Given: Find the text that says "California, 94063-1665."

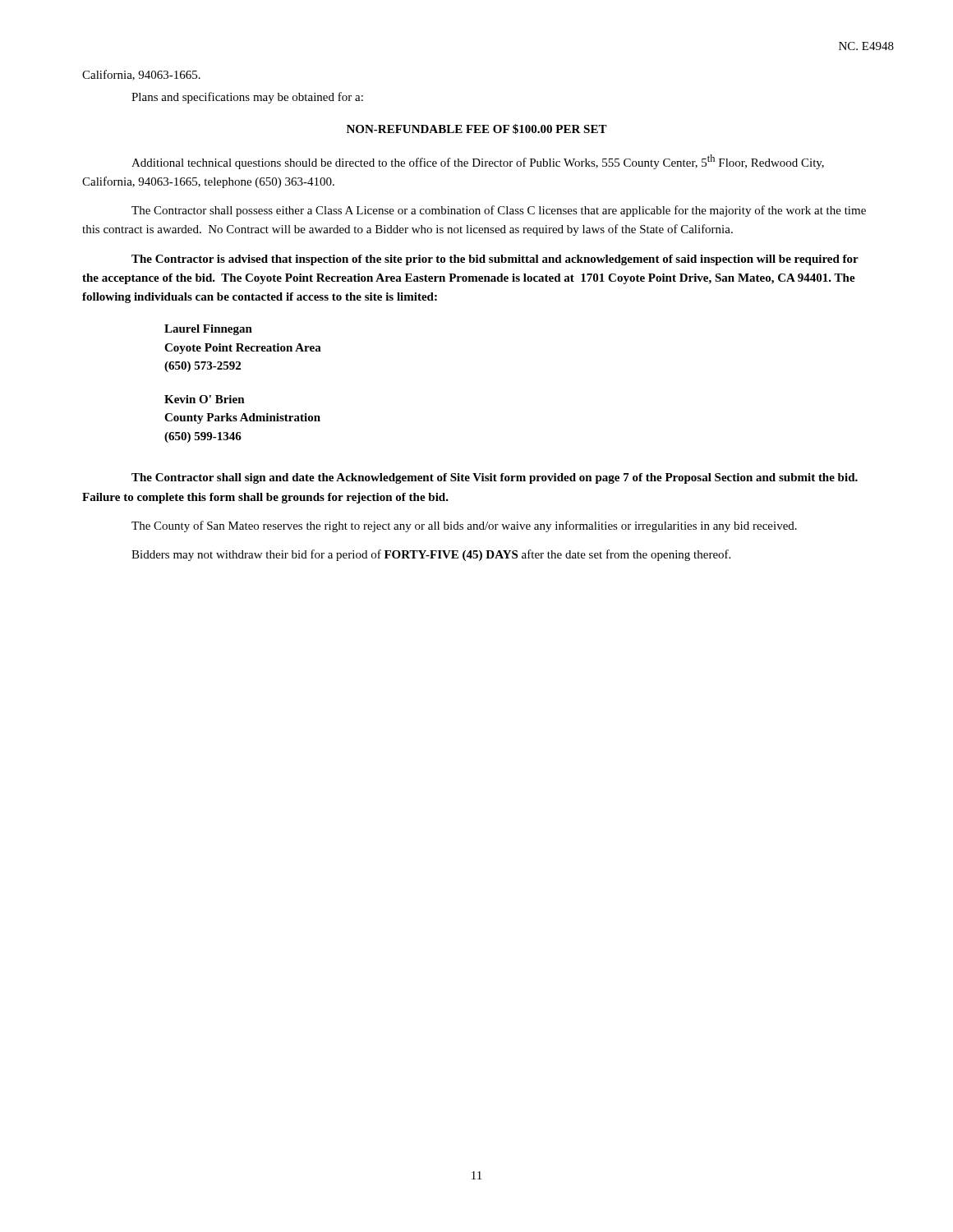Looking at the screenshot, I should point(142,75).
